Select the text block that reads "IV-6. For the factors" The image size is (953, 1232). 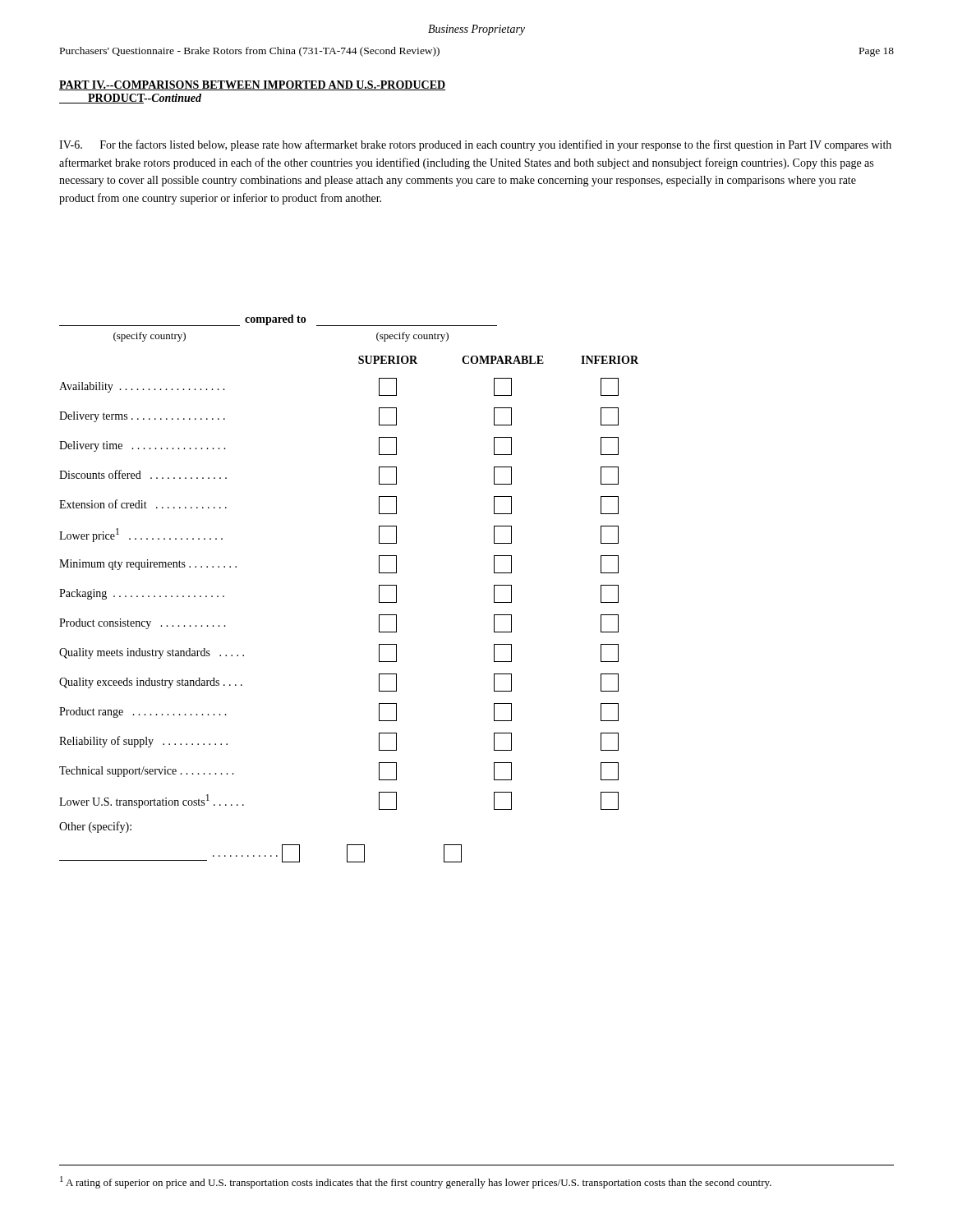pyautogui.click(x=475, y=170)
